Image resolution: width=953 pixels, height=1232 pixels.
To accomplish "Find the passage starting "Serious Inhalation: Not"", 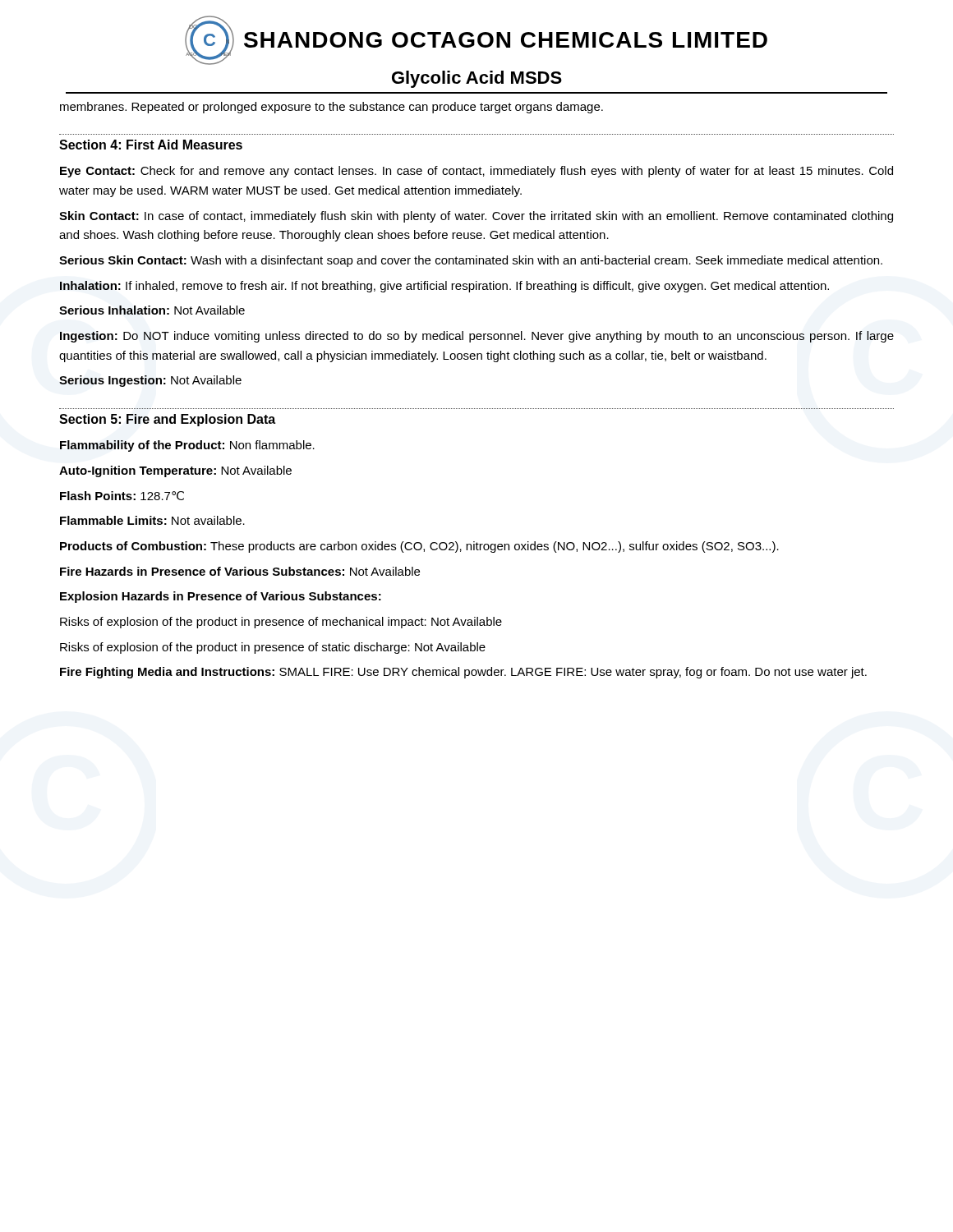I will pyautogui.click(x=152, y=310).
